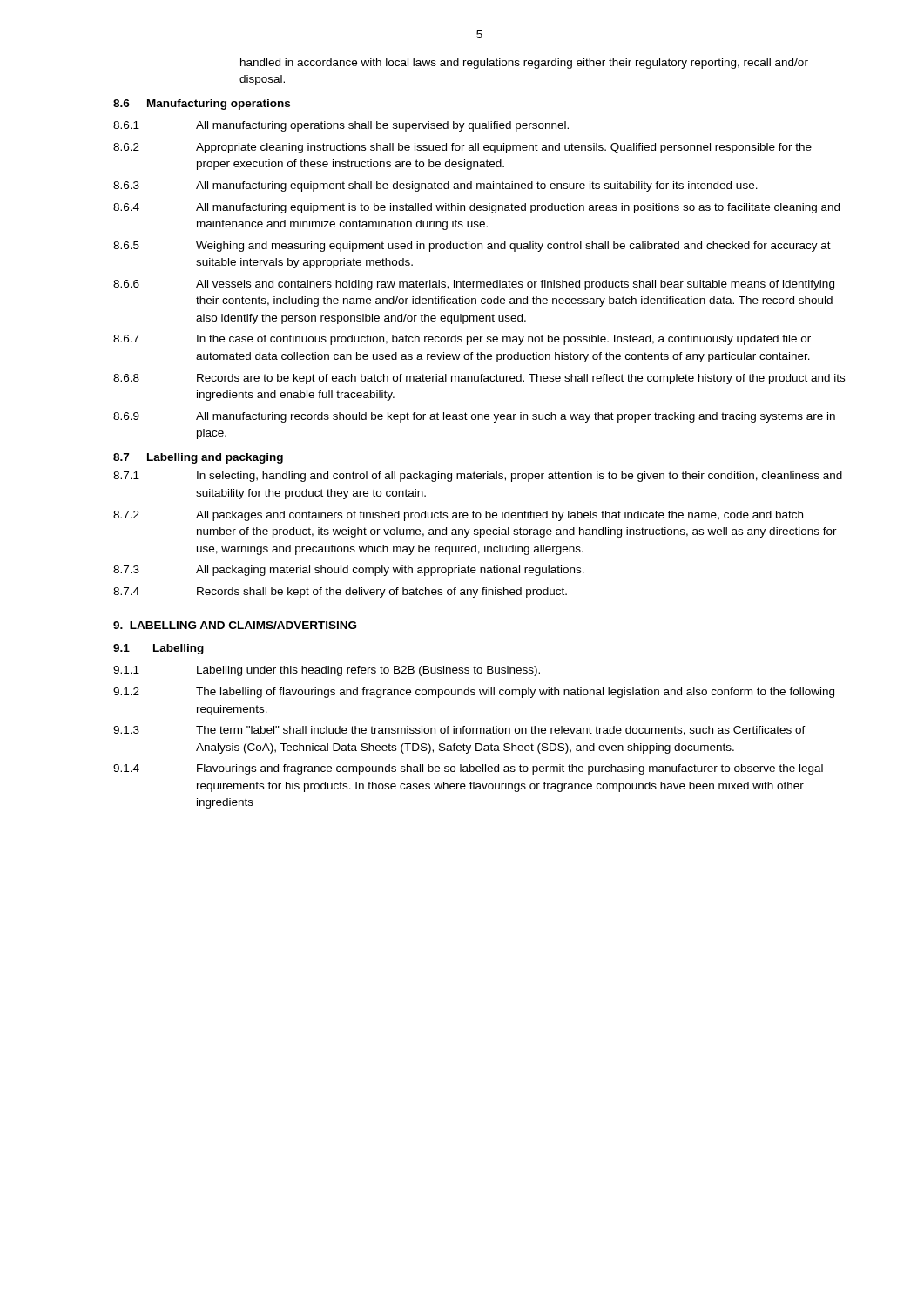
Task: Locate the block of text that opens with "8.6.2 Appropriate cleaning instructions shall"
Action: (479, 155)
